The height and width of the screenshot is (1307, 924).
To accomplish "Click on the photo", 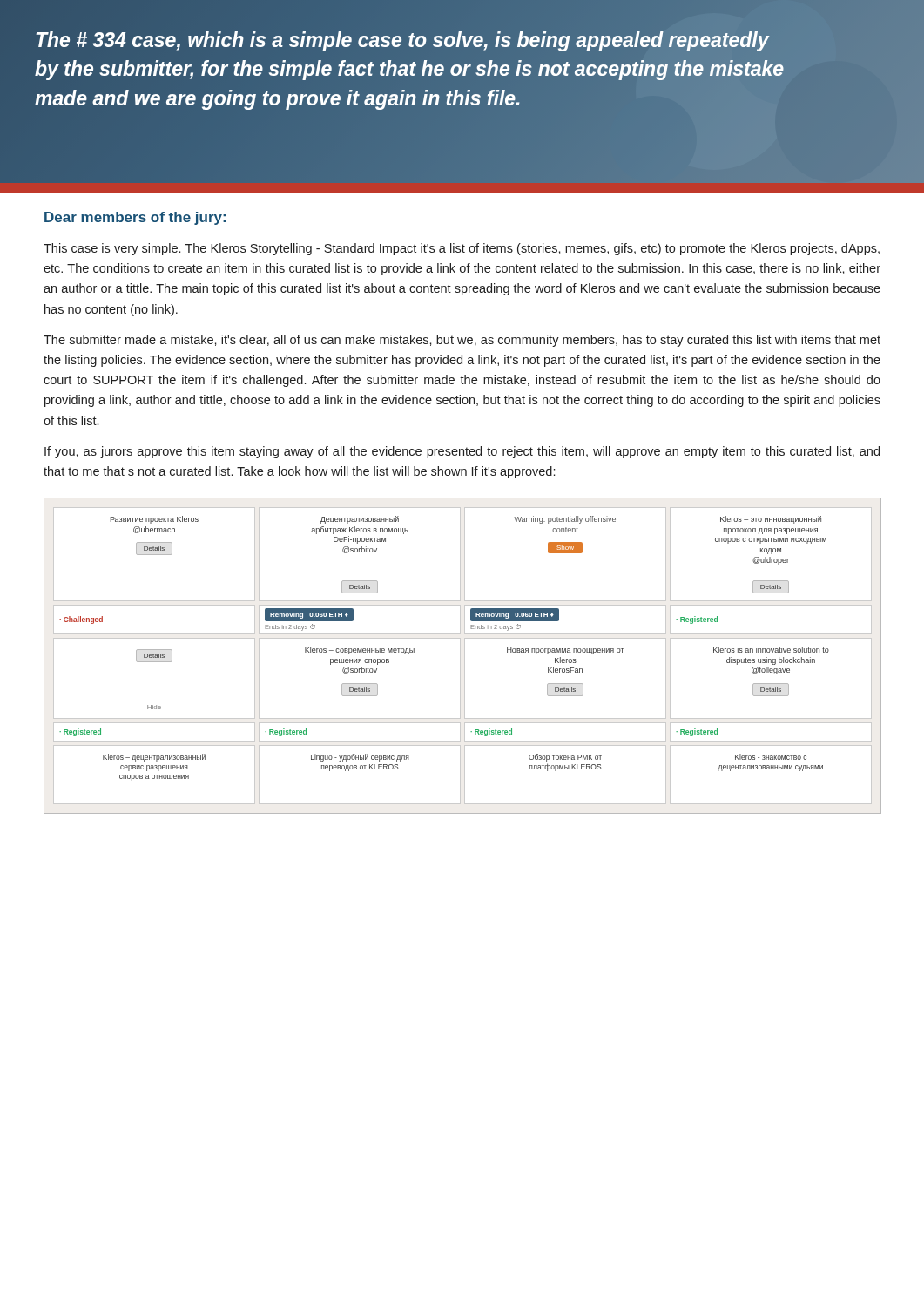I will [462, 91].
